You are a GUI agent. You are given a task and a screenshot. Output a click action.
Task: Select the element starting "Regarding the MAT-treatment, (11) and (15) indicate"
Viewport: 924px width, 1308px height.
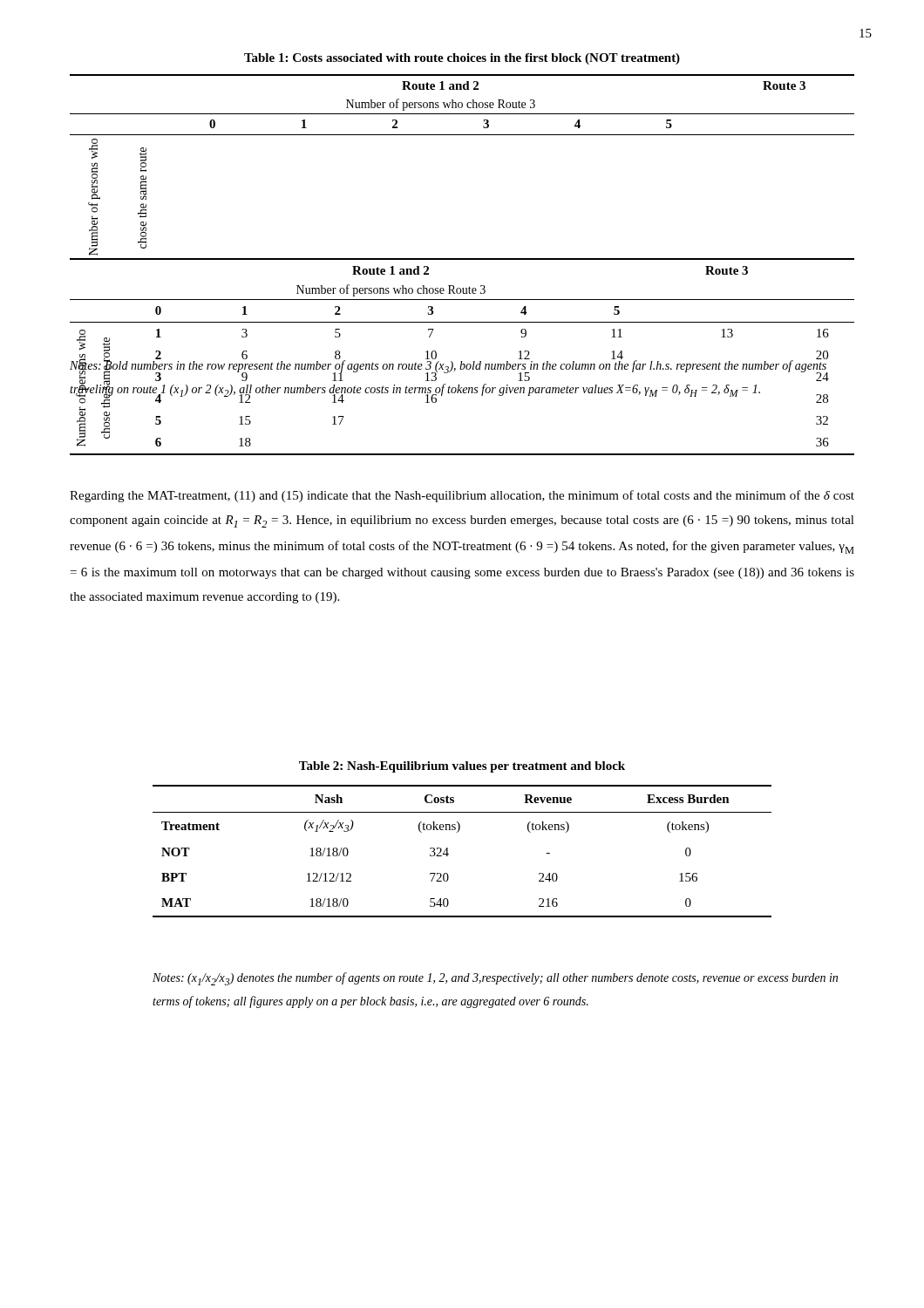tap(462, 546)
